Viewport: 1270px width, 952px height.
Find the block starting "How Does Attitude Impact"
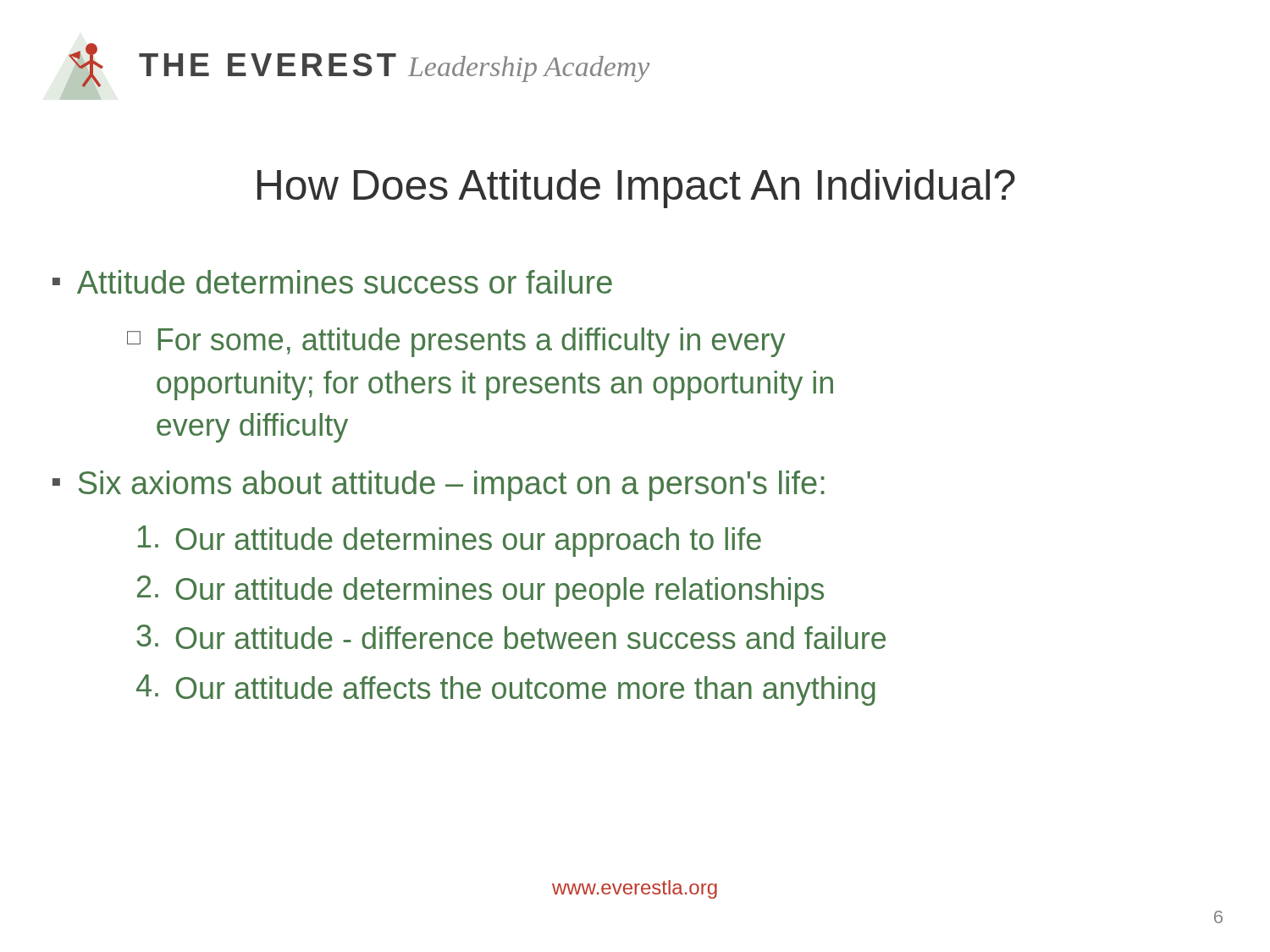point(635,185)
